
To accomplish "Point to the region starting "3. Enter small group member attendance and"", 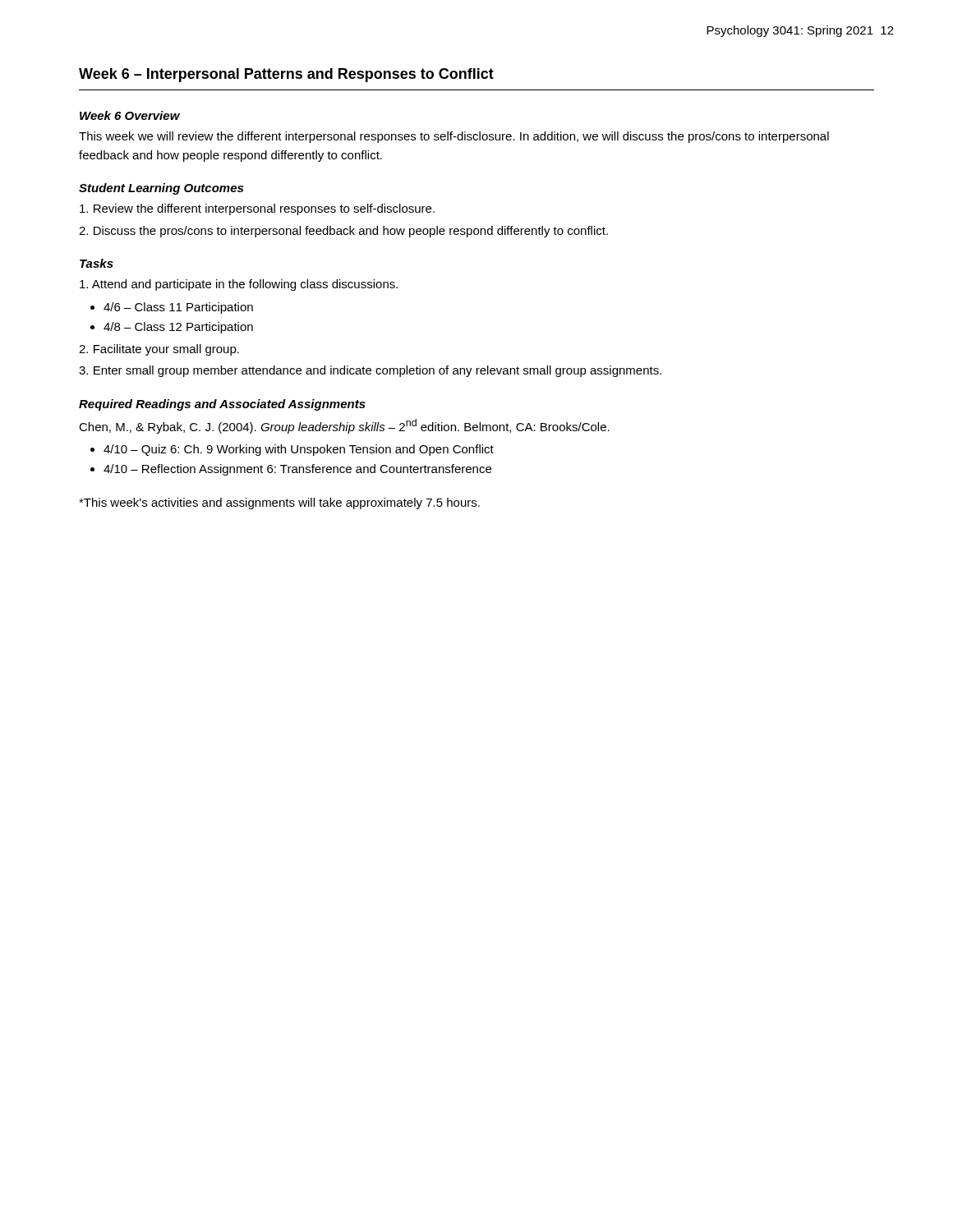I will coord(371,370).
